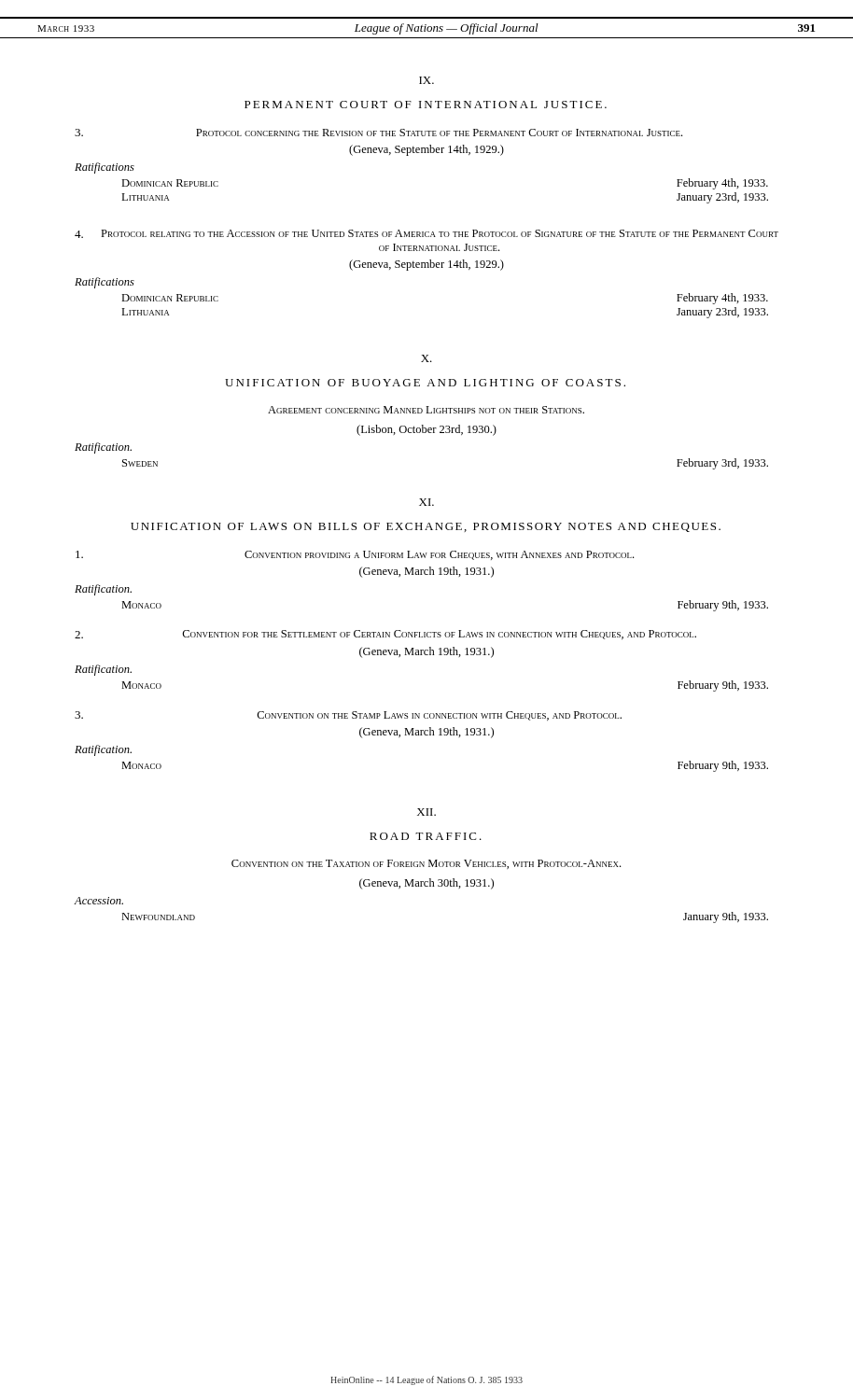Viewport: 853px width, 1400px height.
Task: Find the section header that reads "Unification of Laws"
Action: (426, 526)
